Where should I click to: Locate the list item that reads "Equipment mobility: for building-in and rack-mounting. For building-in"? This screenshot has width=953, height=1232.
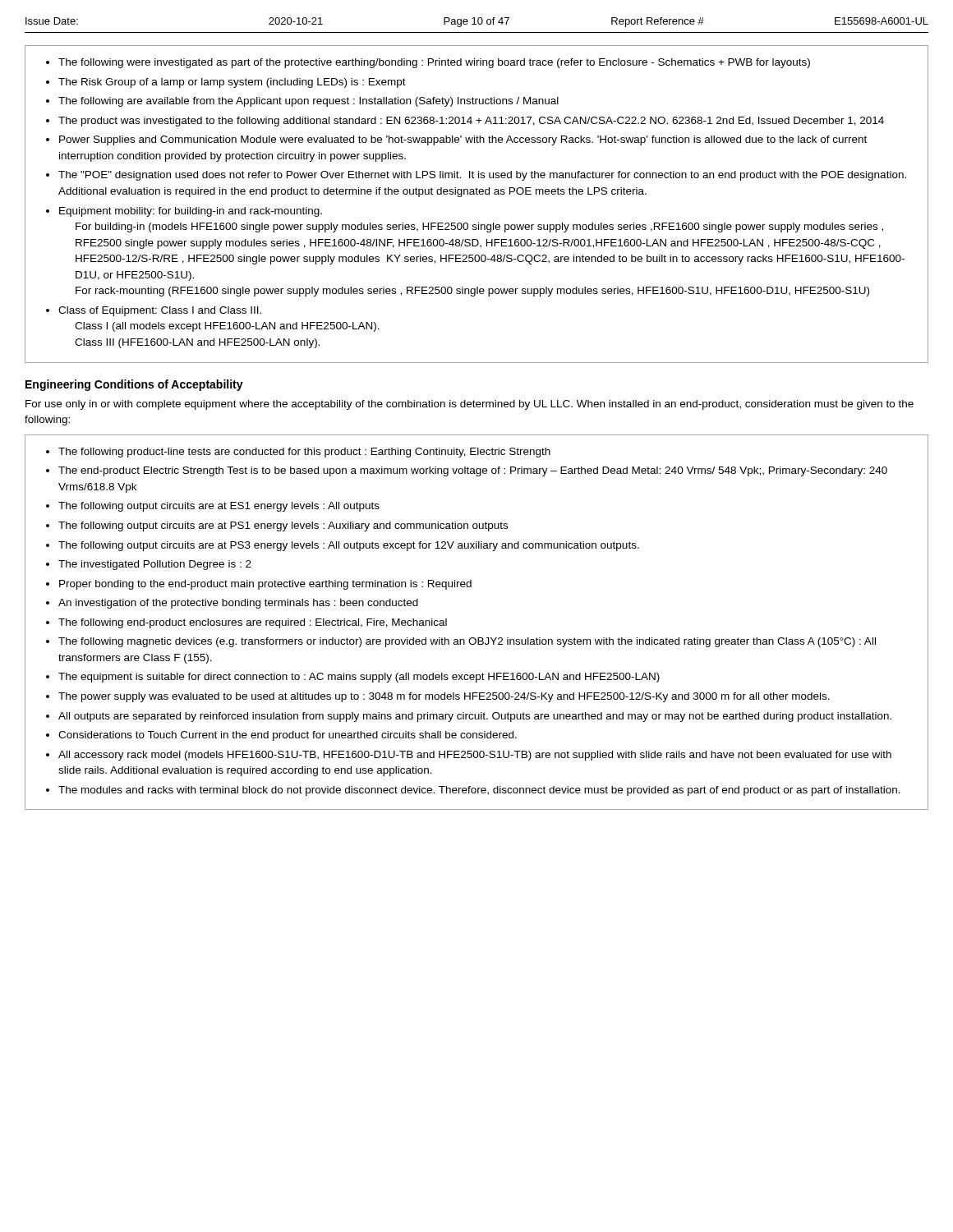pos(486,252)
